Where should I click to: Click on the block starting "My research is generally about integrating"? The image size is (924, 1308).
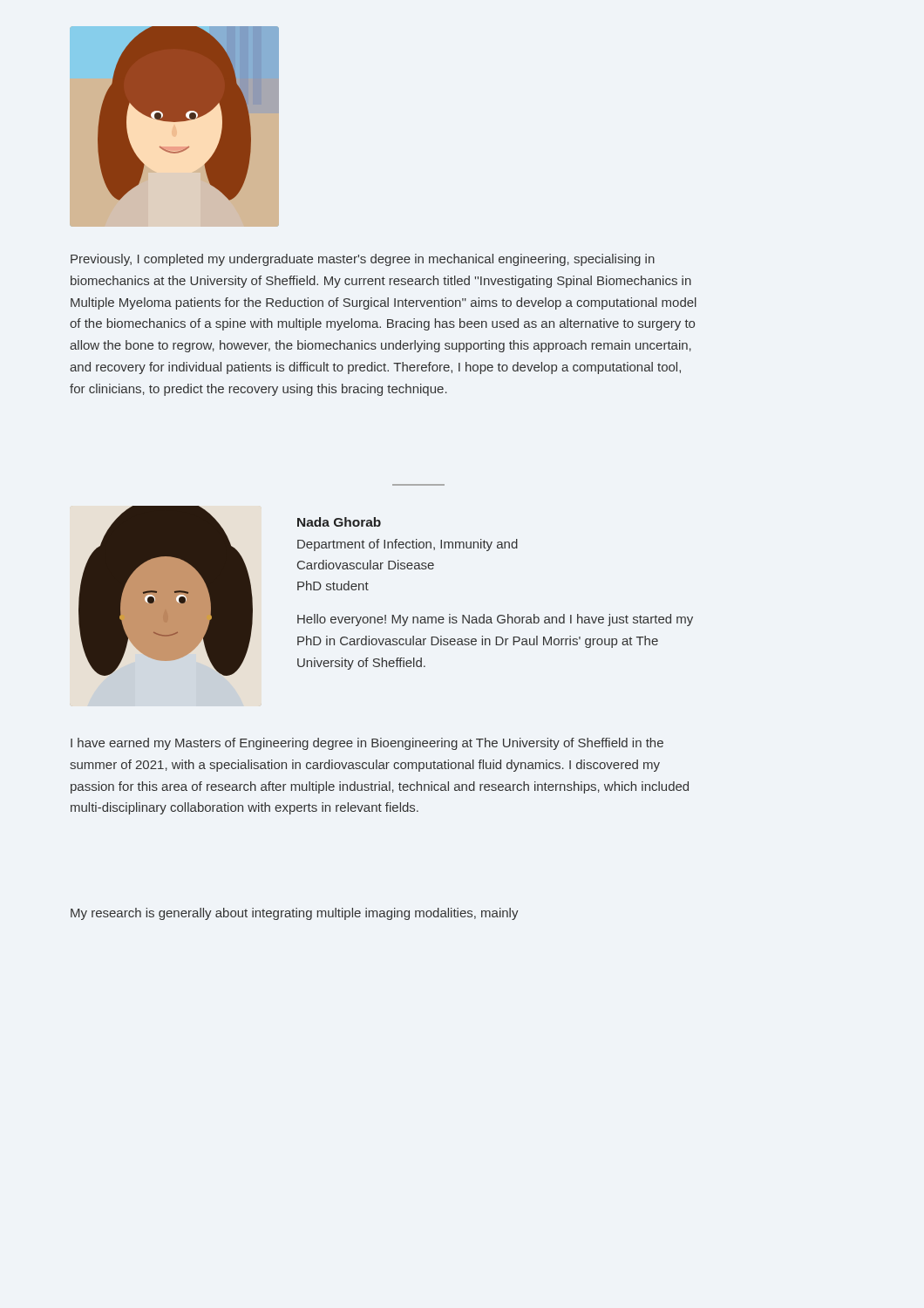pyautogui.click(x=294, y=913)
